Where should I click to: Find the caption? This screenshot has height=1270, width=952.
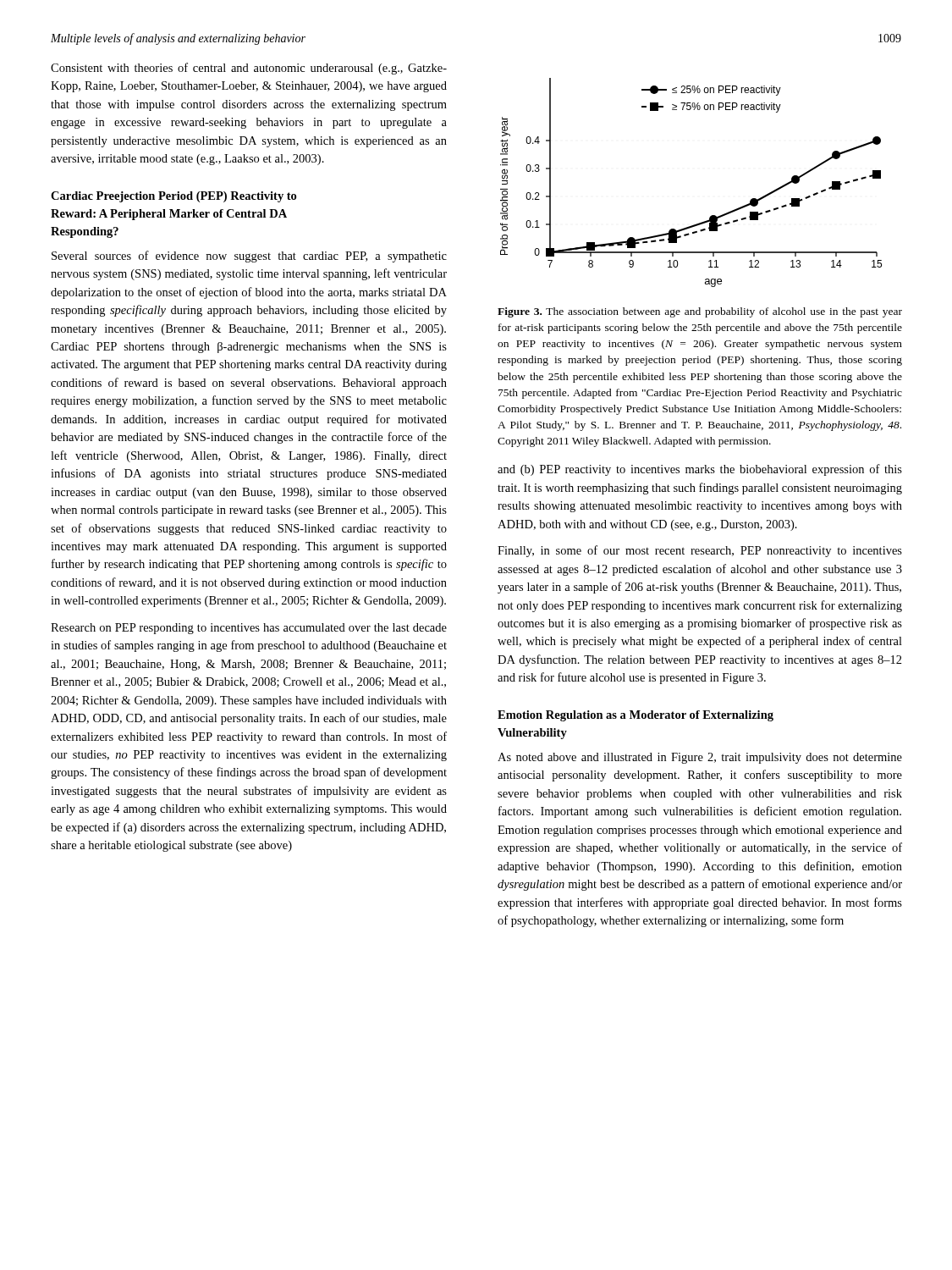[700, 376]
